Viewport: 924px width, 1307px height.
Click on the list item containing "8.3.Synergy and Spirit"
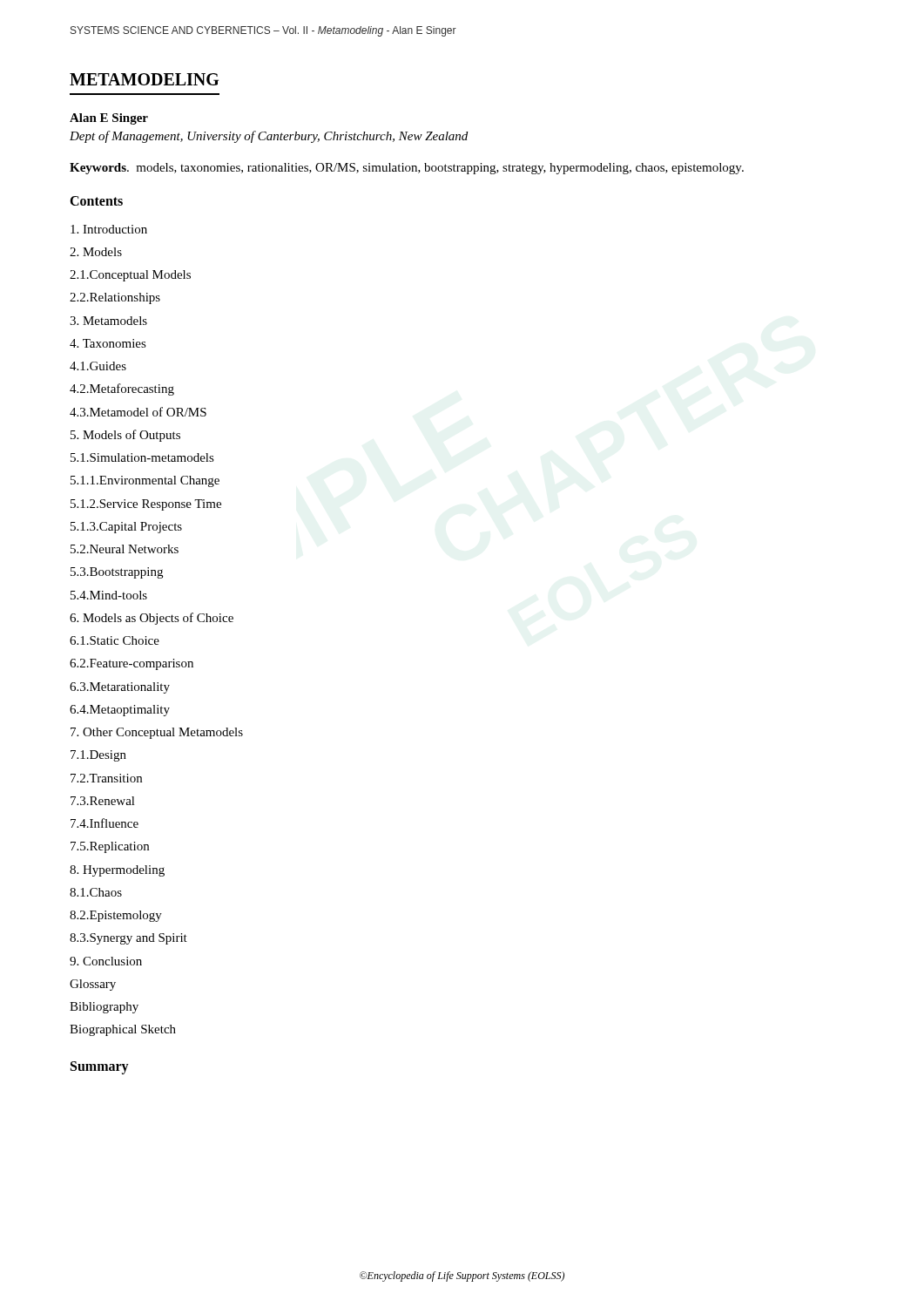point(128,939)
